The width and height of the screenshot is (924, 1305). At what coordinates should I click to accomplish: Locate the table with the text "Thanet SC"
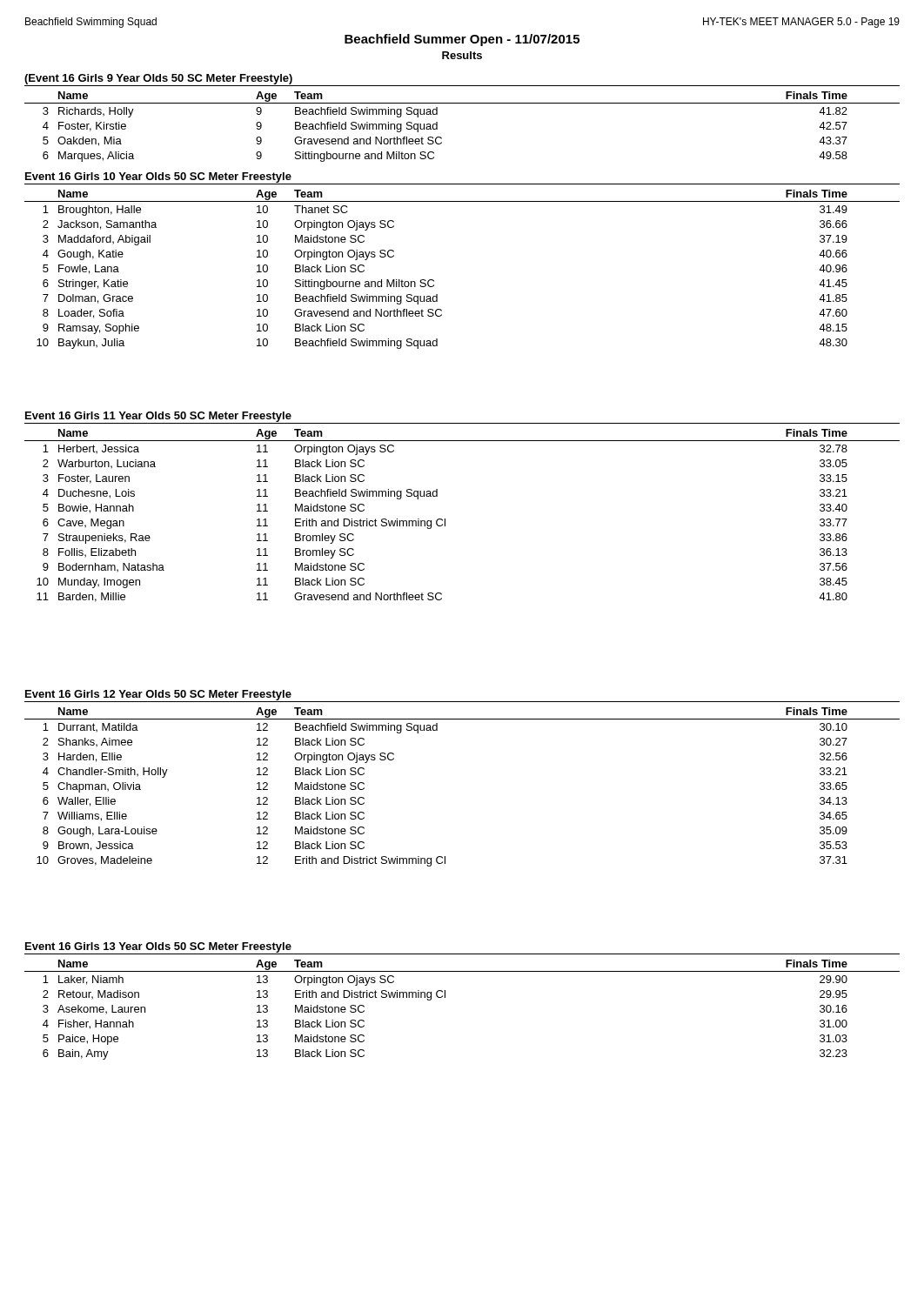[x=462, y=268]
